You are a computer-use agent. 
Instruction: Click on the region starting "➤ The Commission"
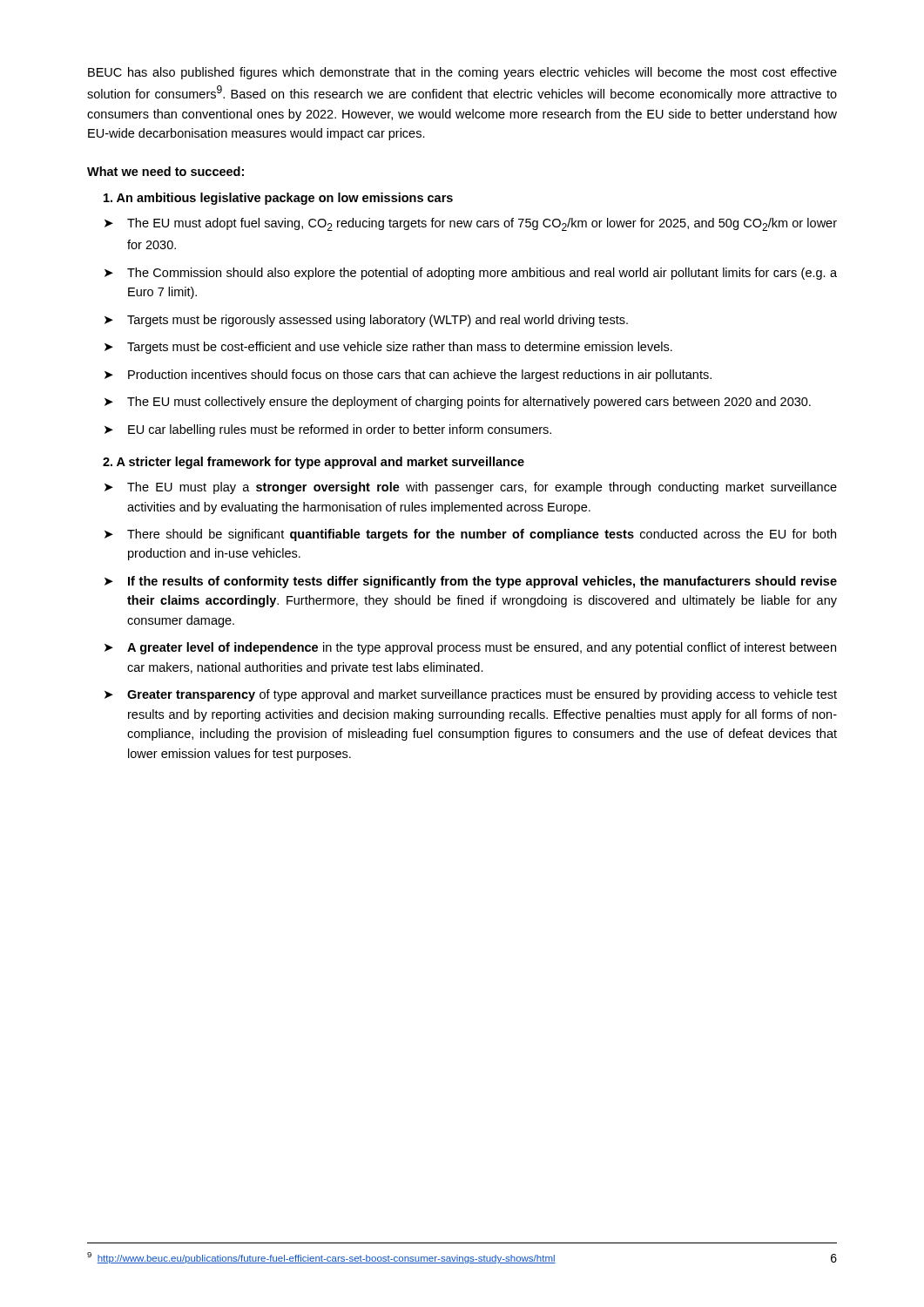470,283
